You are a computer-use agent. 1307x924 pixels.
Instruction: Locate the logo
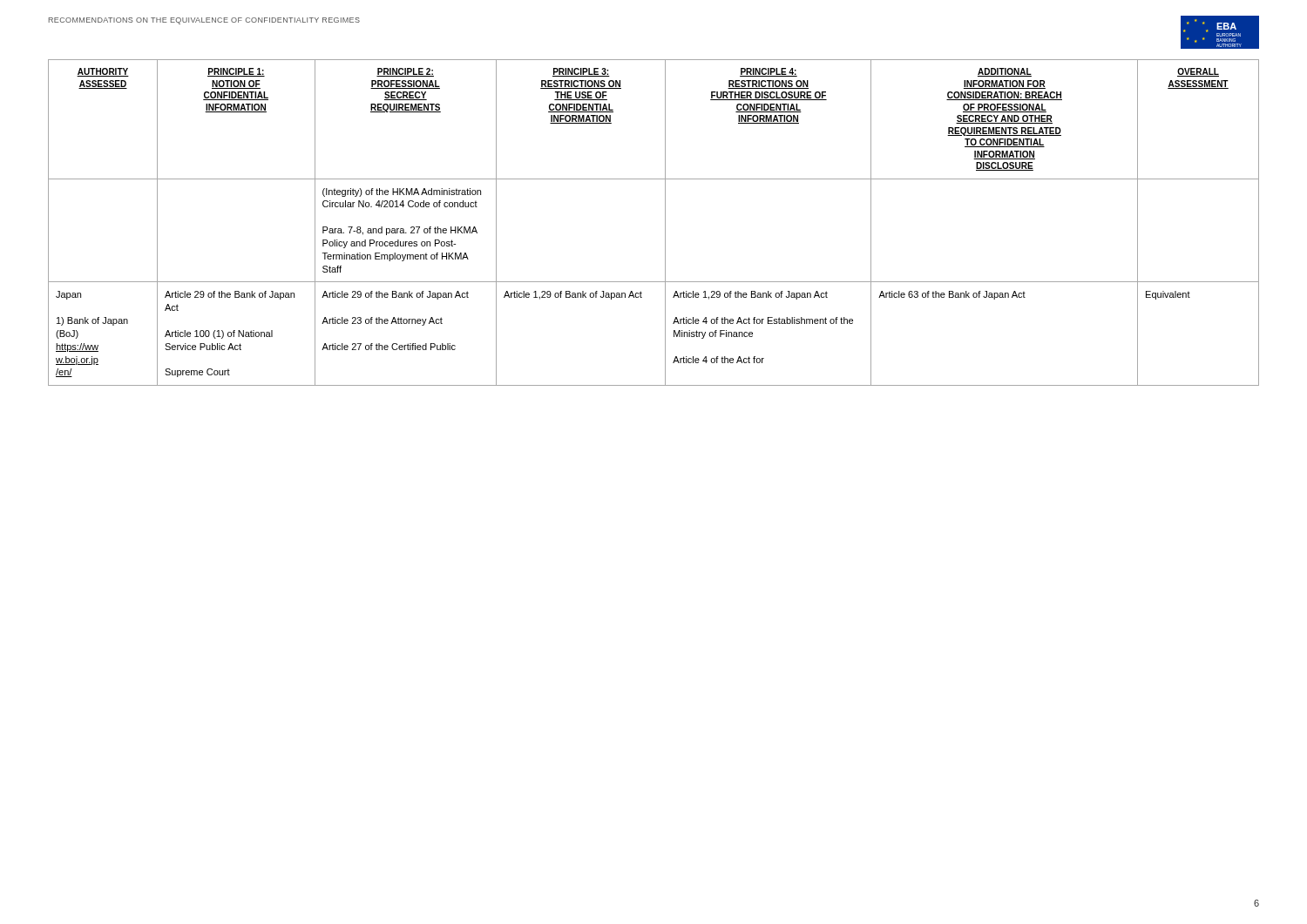1220,32
